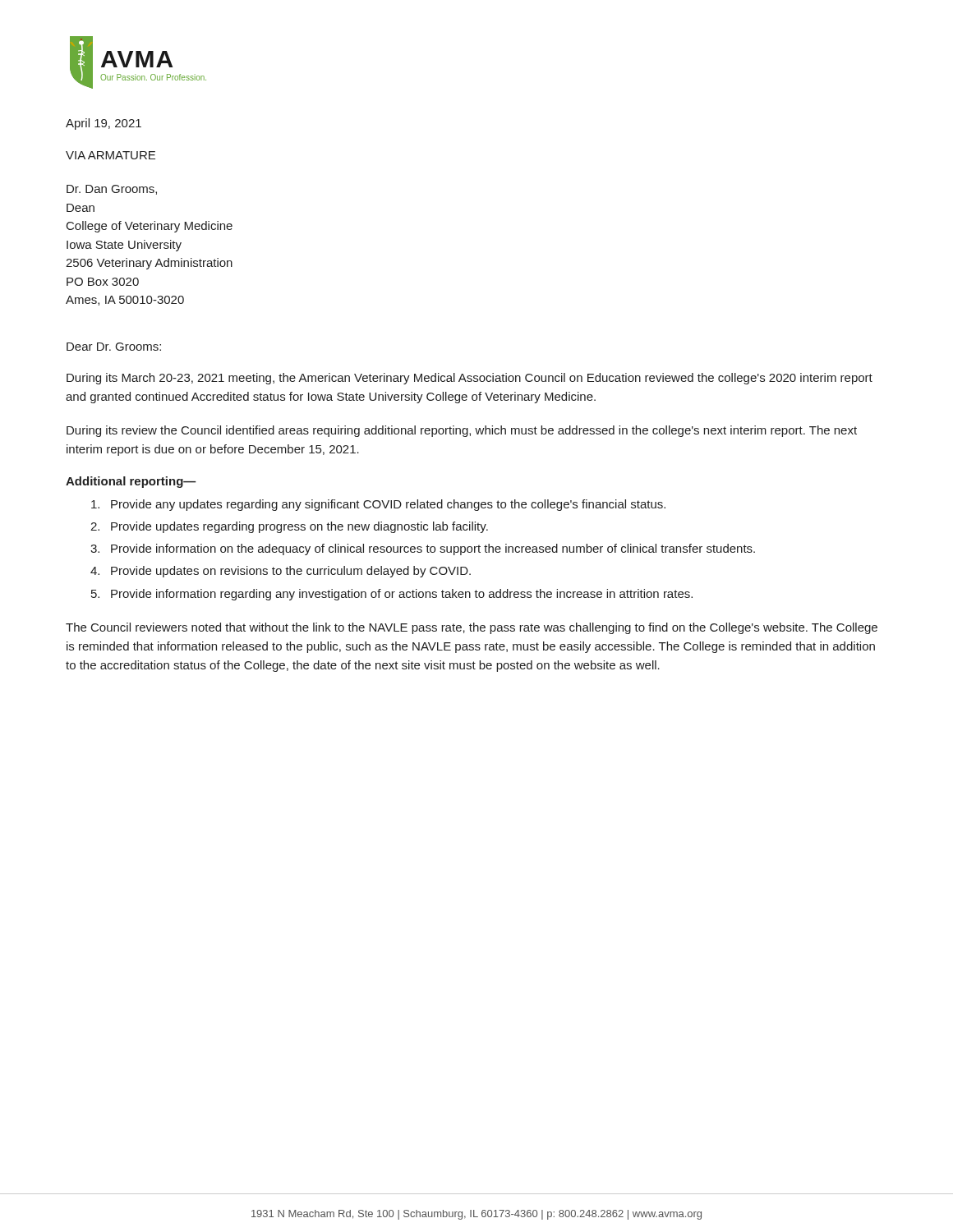Locate the text block starting "Additional reporting—"

(x=131, y=480)
